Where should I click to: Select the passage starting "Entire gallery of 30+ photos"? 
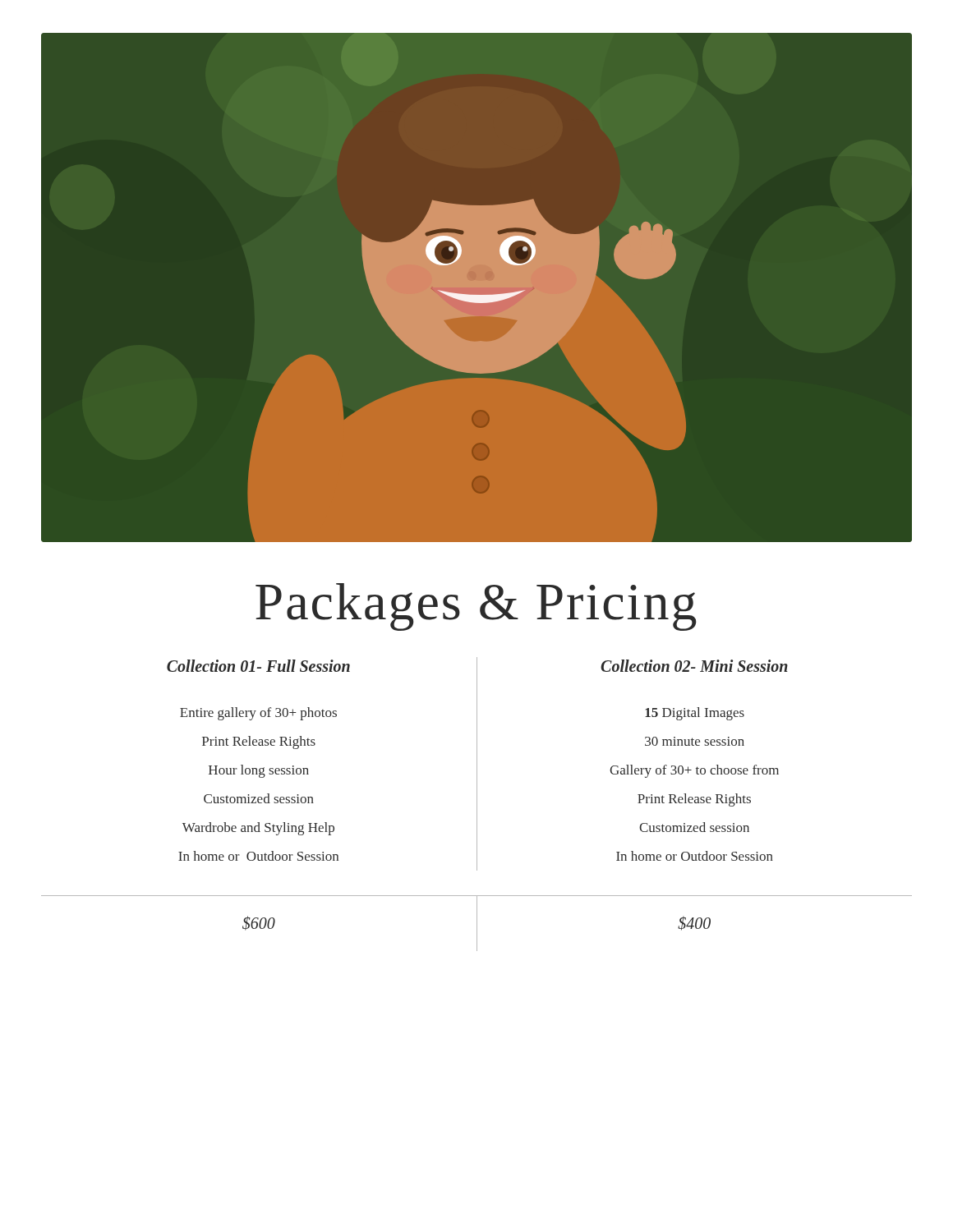259,713
